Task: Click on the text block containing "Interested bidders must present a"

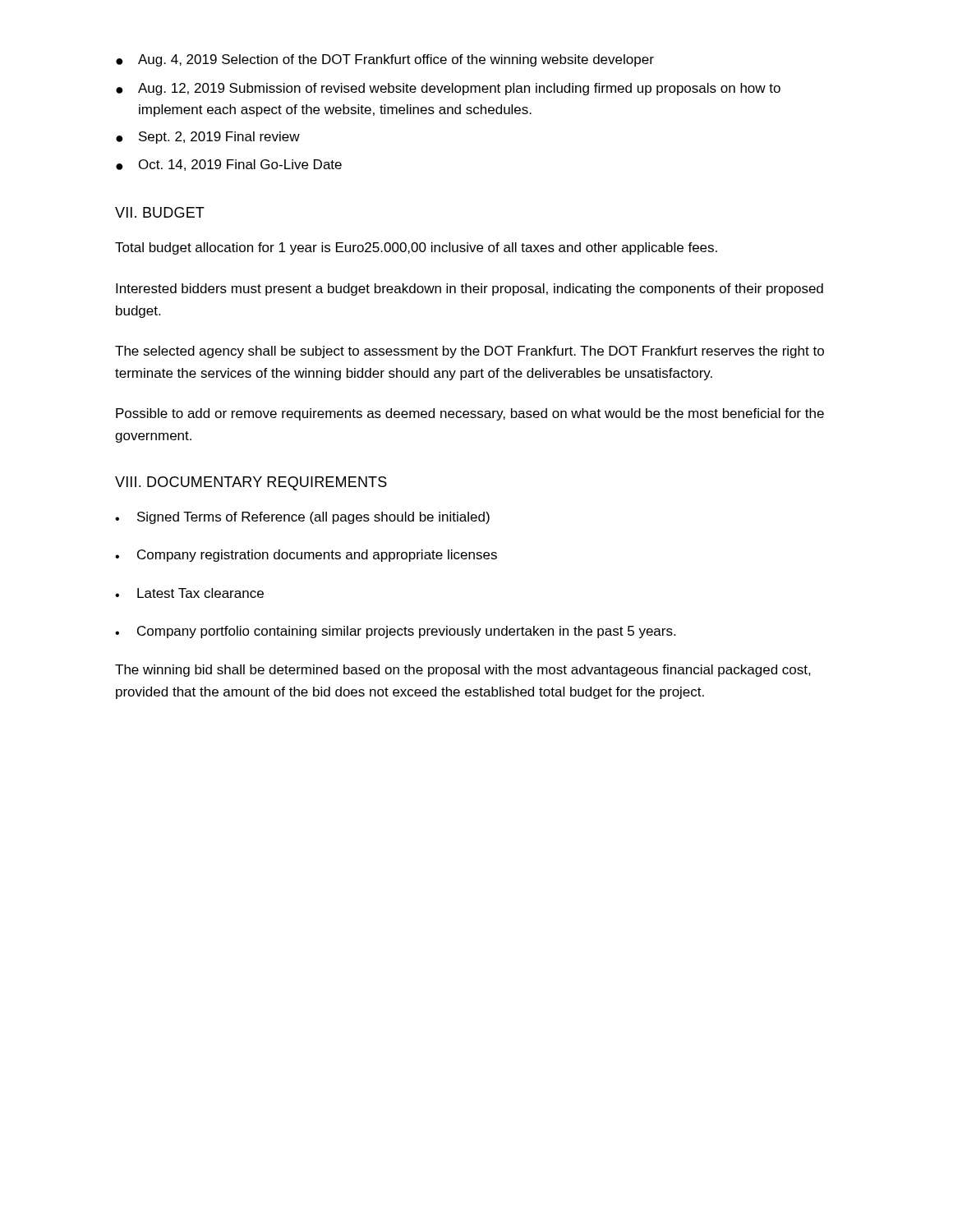Action: click(x=469, y=299)
